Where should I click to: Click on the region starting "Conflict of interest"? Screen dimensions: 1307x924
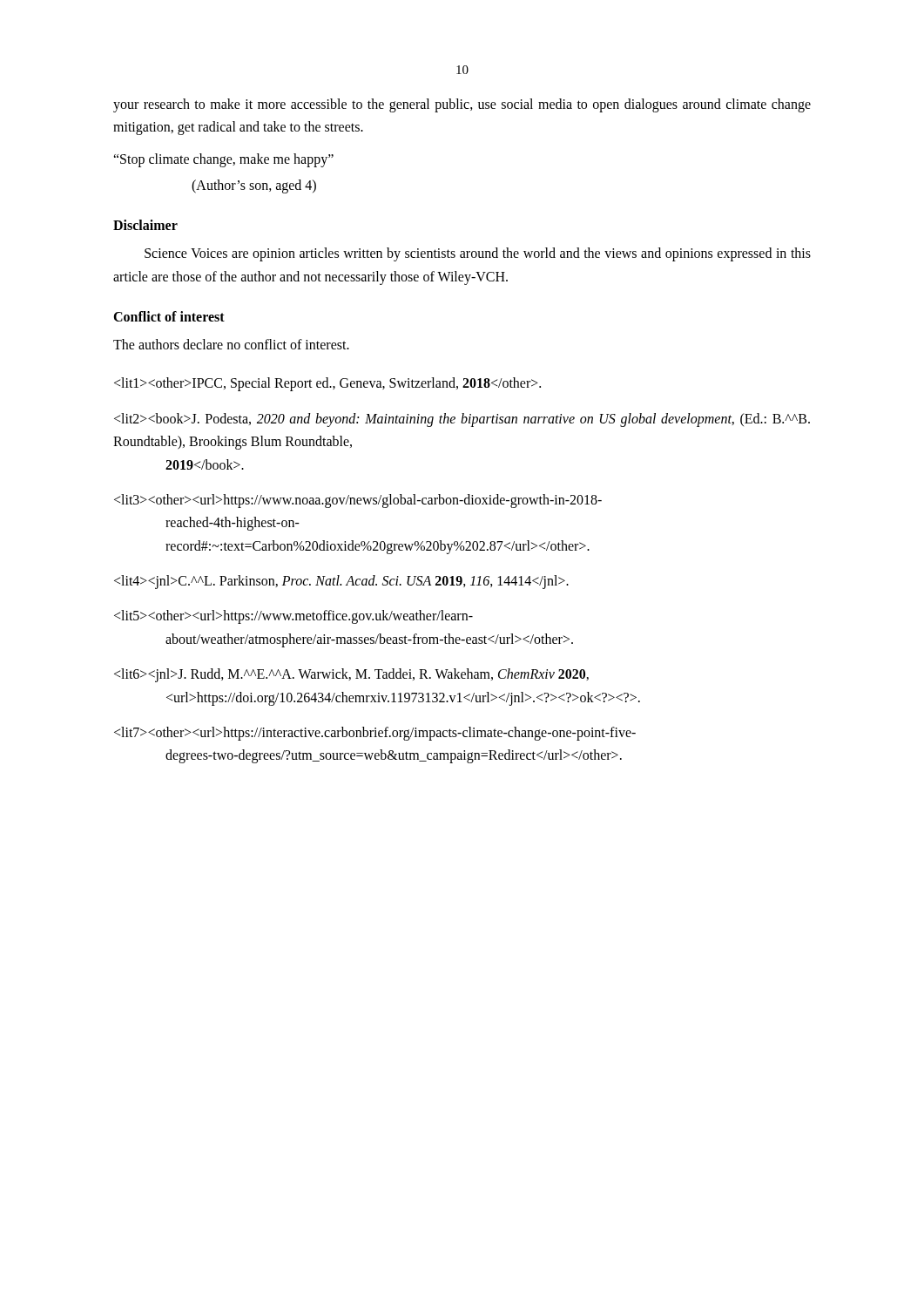point(169,317)
